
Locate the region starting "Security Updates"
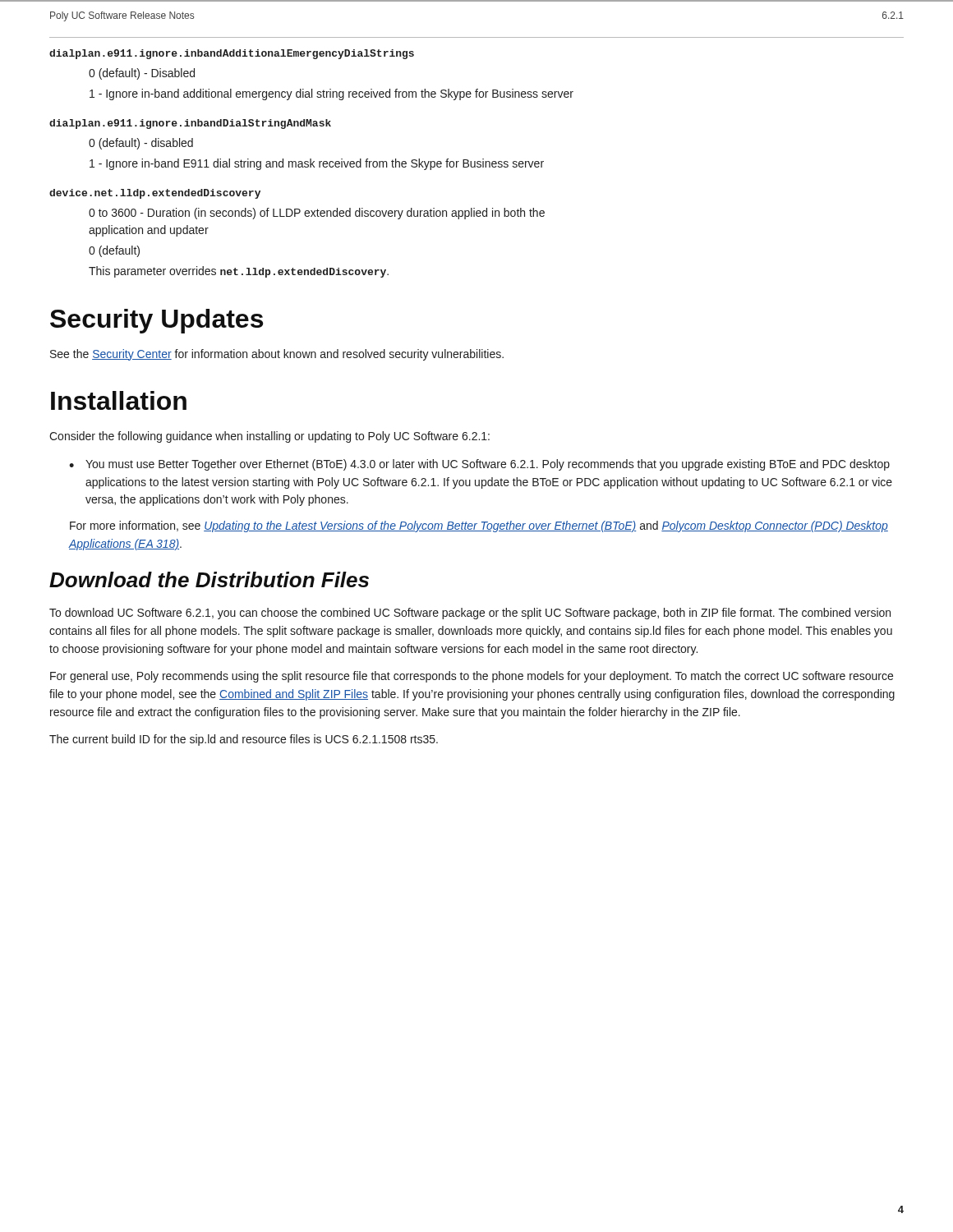(157, 318)
